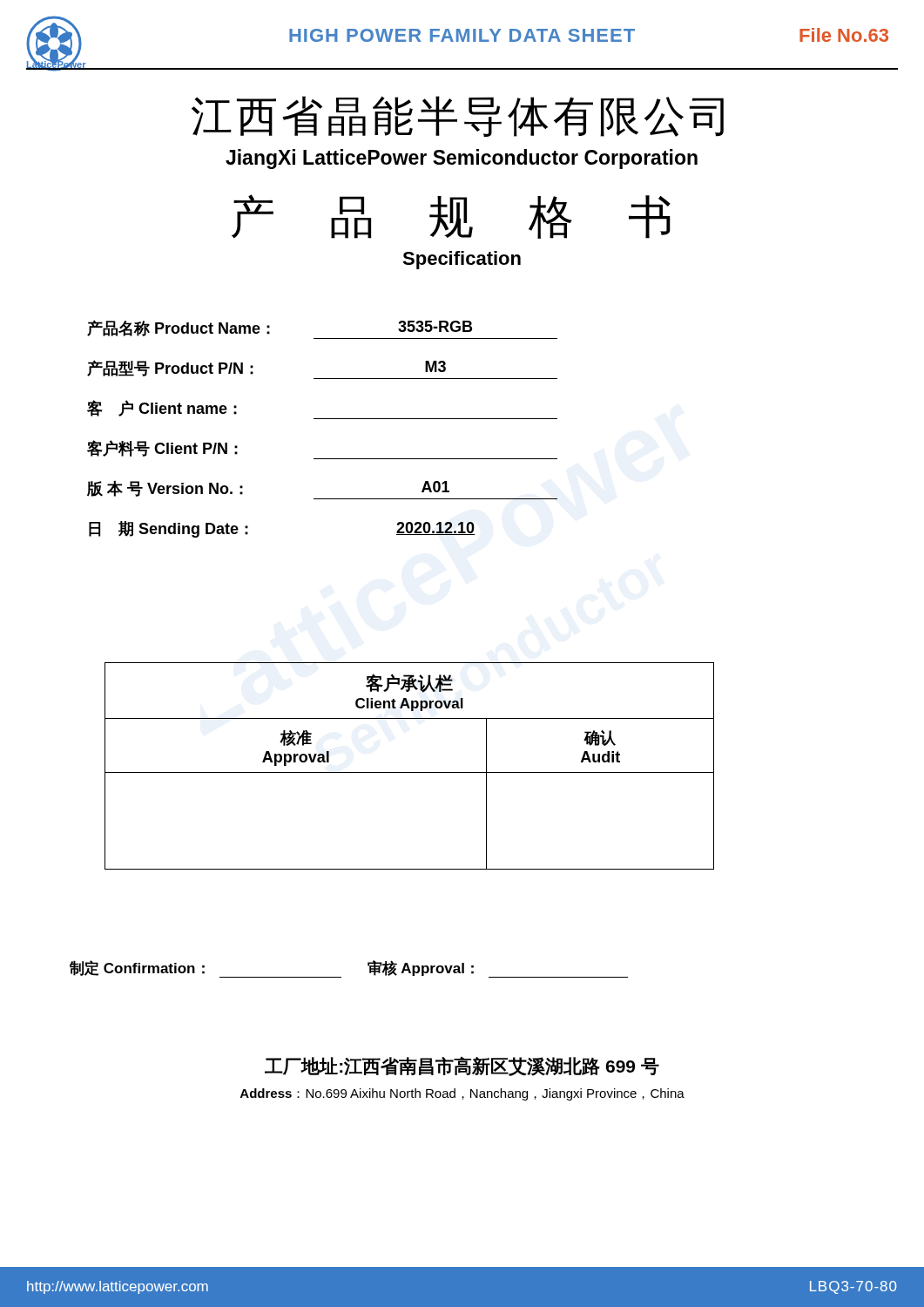Locate the block of text that opens with "制定 Confirmation： 审核"
Image resolution: width=924 pixels, height=1307 pixels.
tap(135, 968)
